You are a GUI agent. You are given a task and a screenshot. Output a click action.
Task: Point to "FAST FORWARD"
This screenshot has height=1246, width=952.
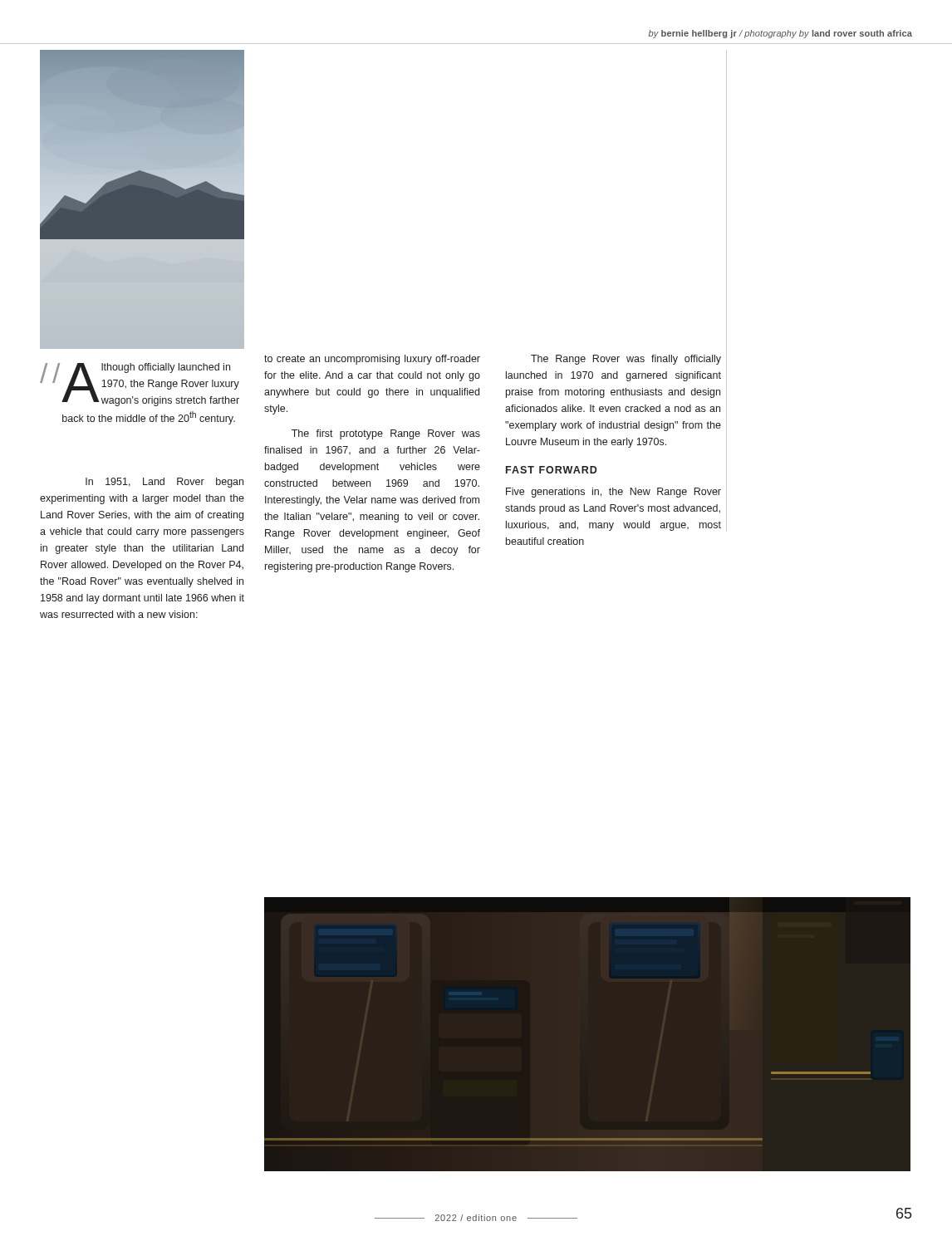(x=551, y=470)
